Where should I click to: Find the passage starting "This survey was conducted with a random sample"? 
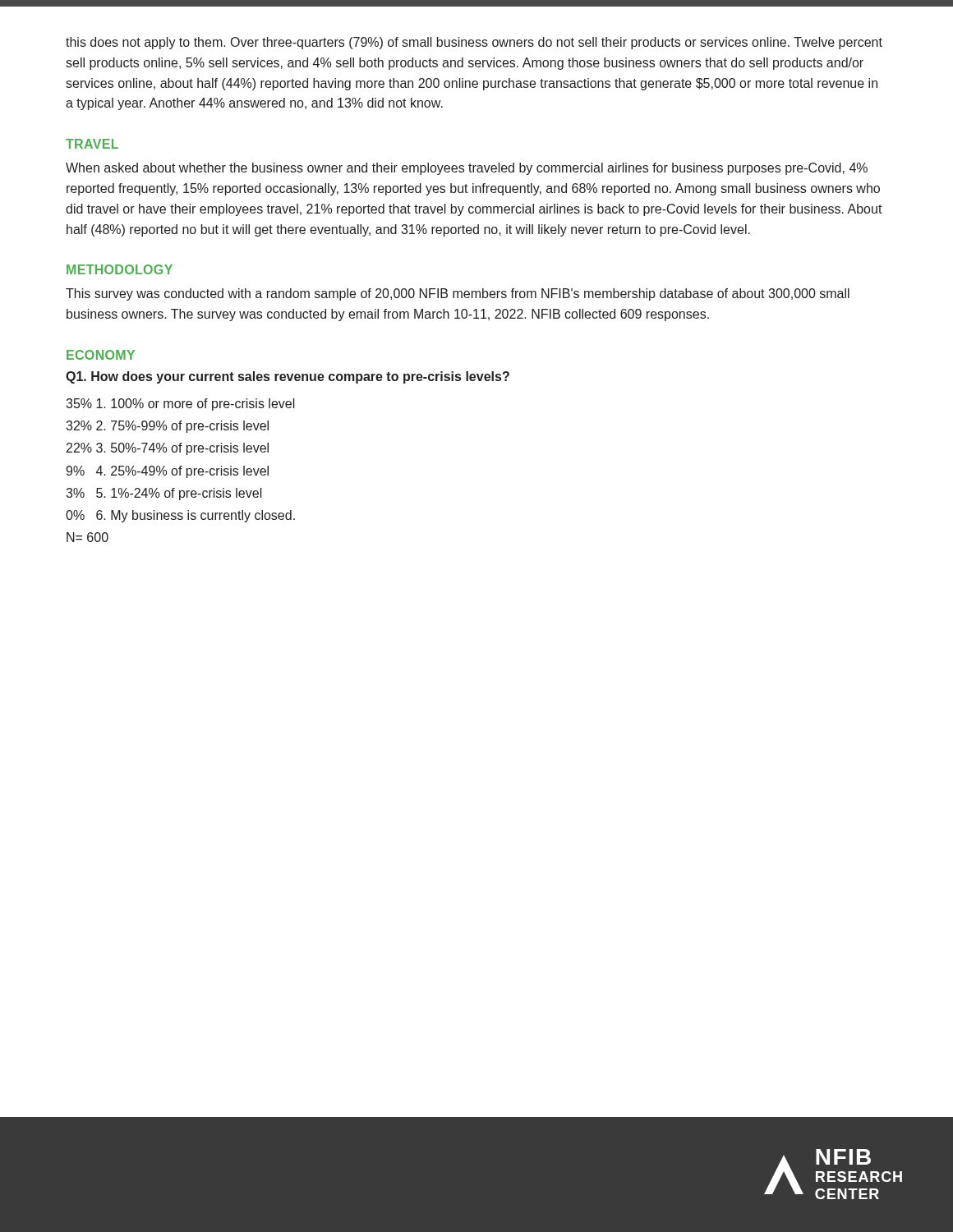(458, 304)
